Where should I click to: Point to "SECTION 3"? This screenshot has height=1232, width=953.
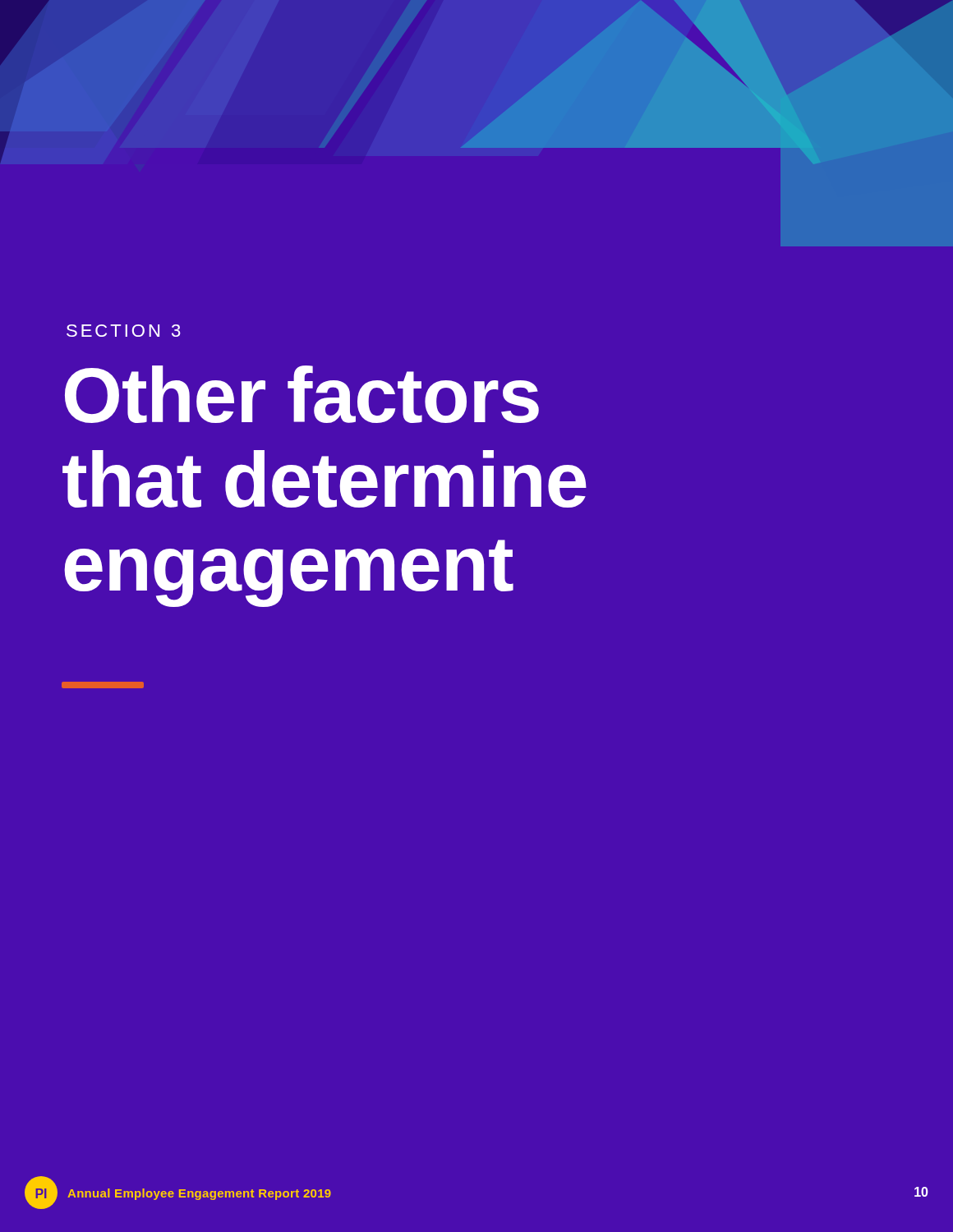coord(125,331)
